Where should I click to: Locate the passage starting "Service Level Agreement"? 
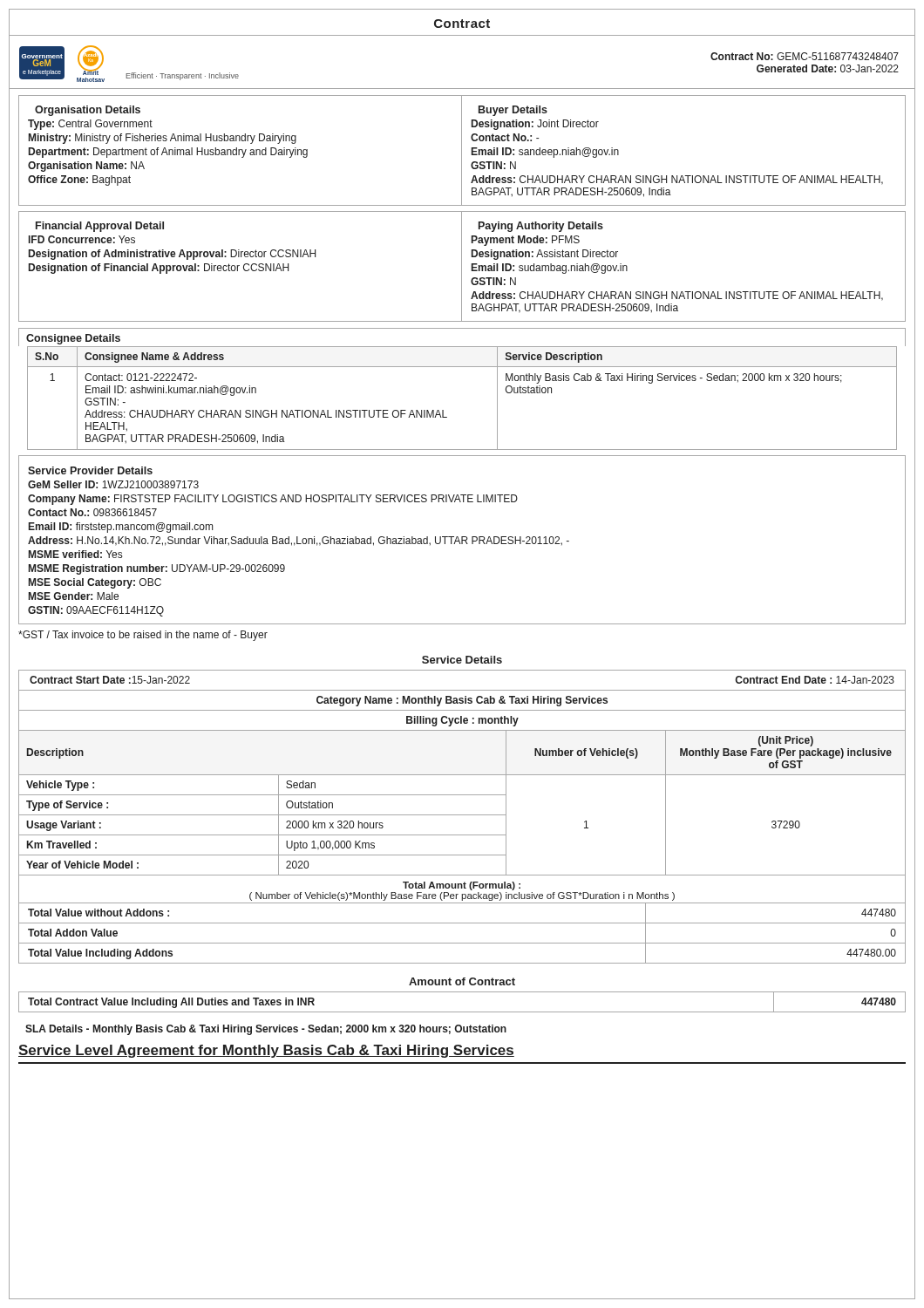click(x=266, y=1050)
